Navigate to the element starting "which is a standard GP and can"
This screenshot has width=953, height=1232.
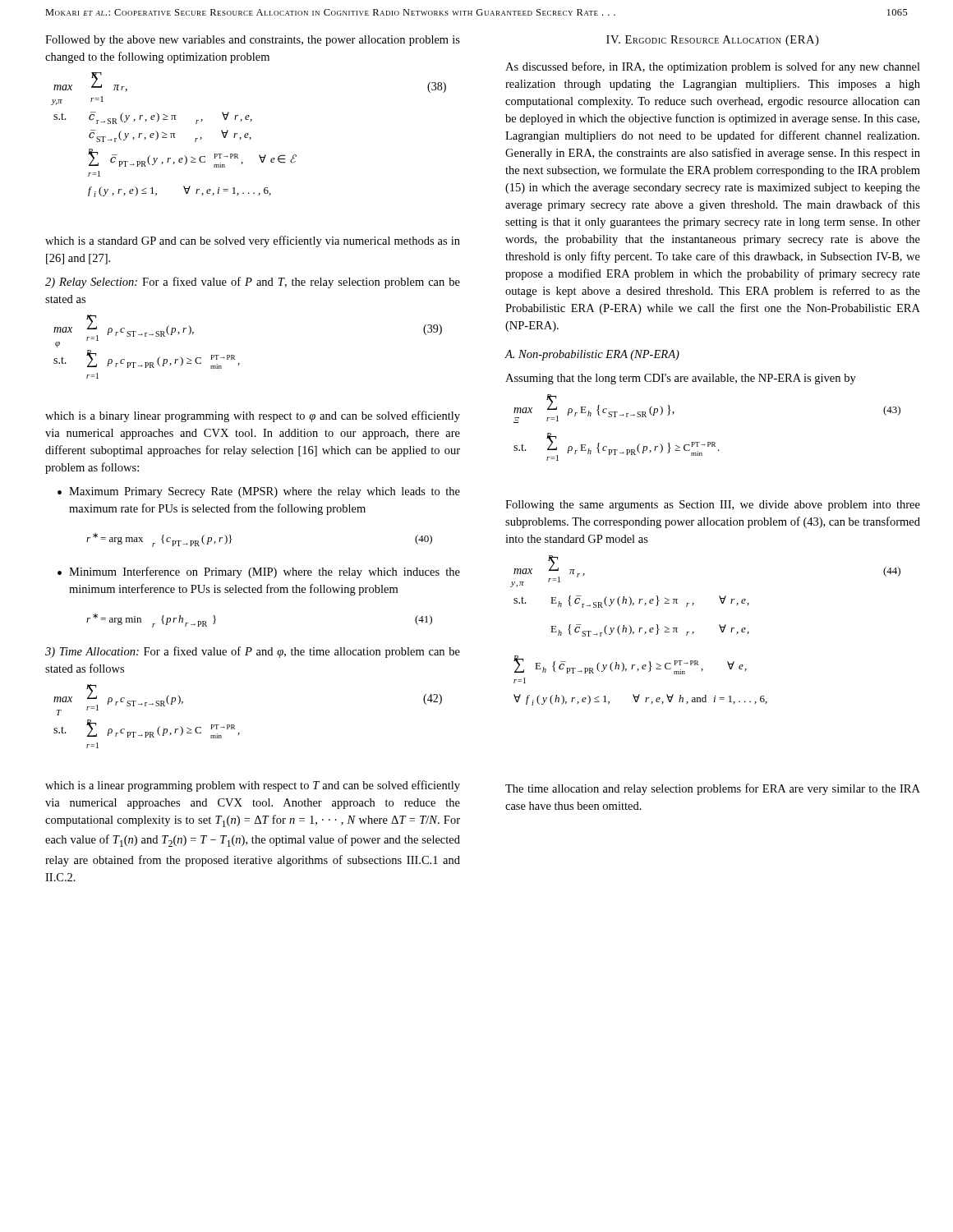tap(253, 249)
